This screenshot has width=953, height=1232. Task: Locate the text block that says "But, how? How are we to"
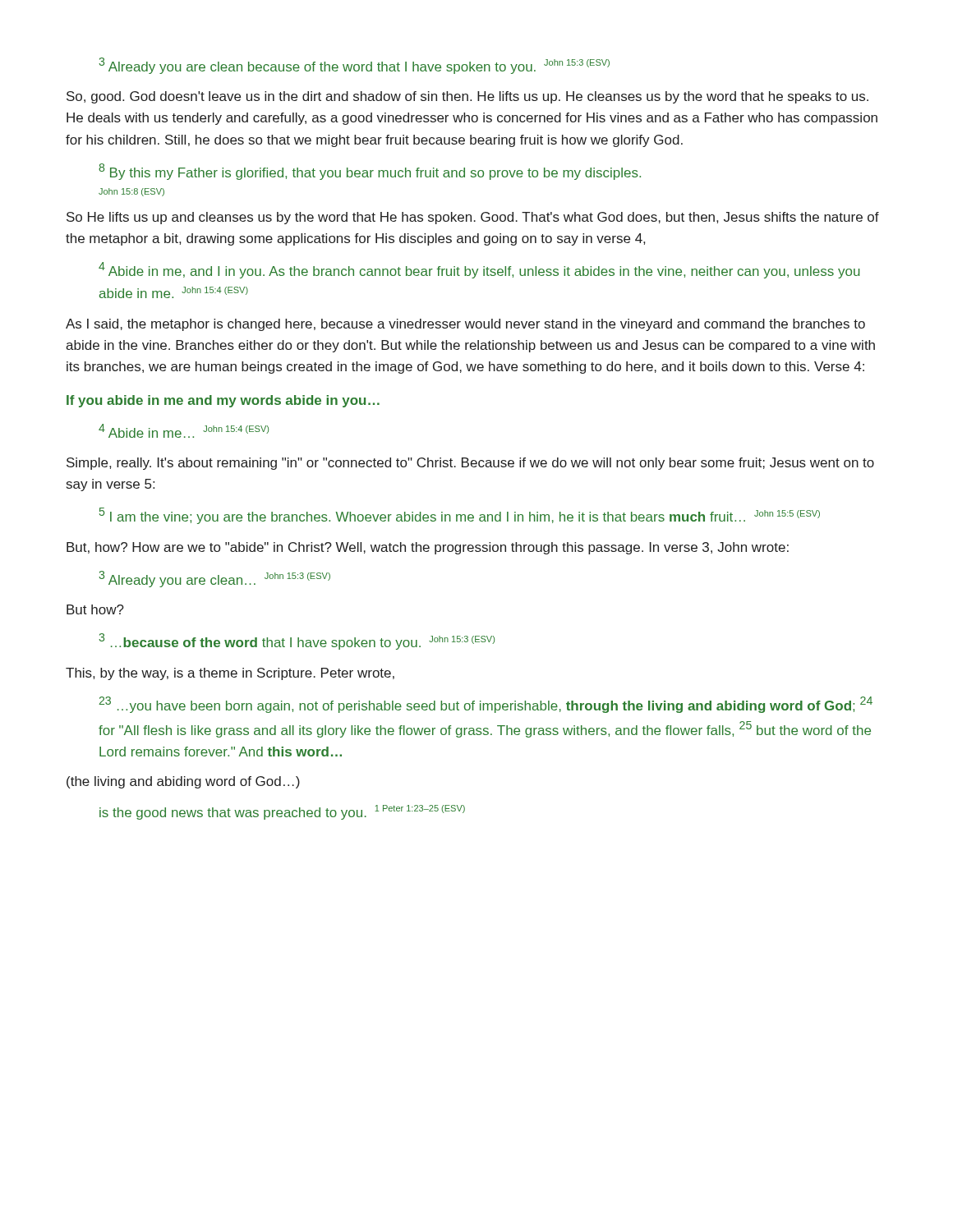tap(428, 547)
